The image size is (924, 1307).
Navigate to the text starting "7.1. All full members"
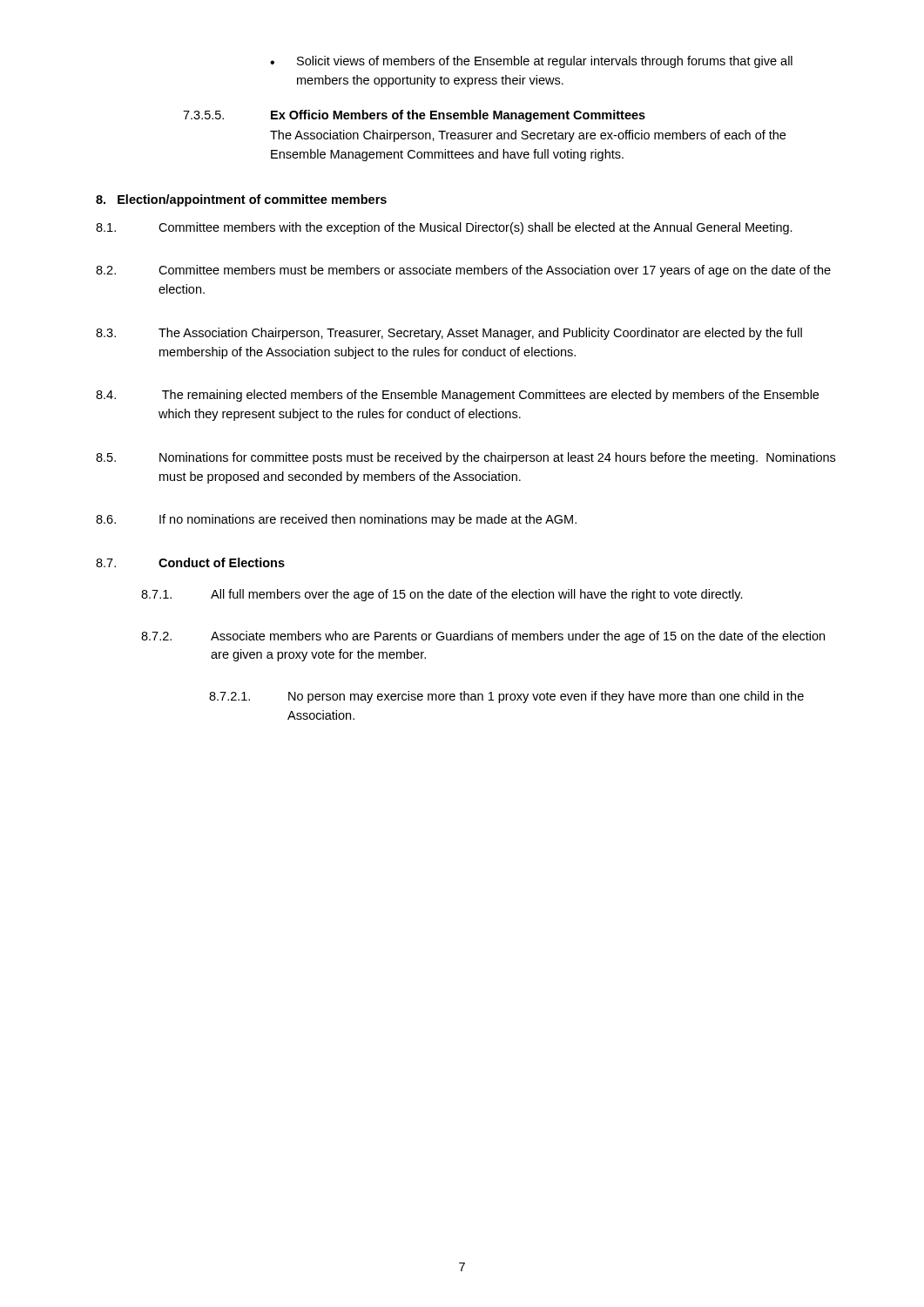tap(493, 595)
